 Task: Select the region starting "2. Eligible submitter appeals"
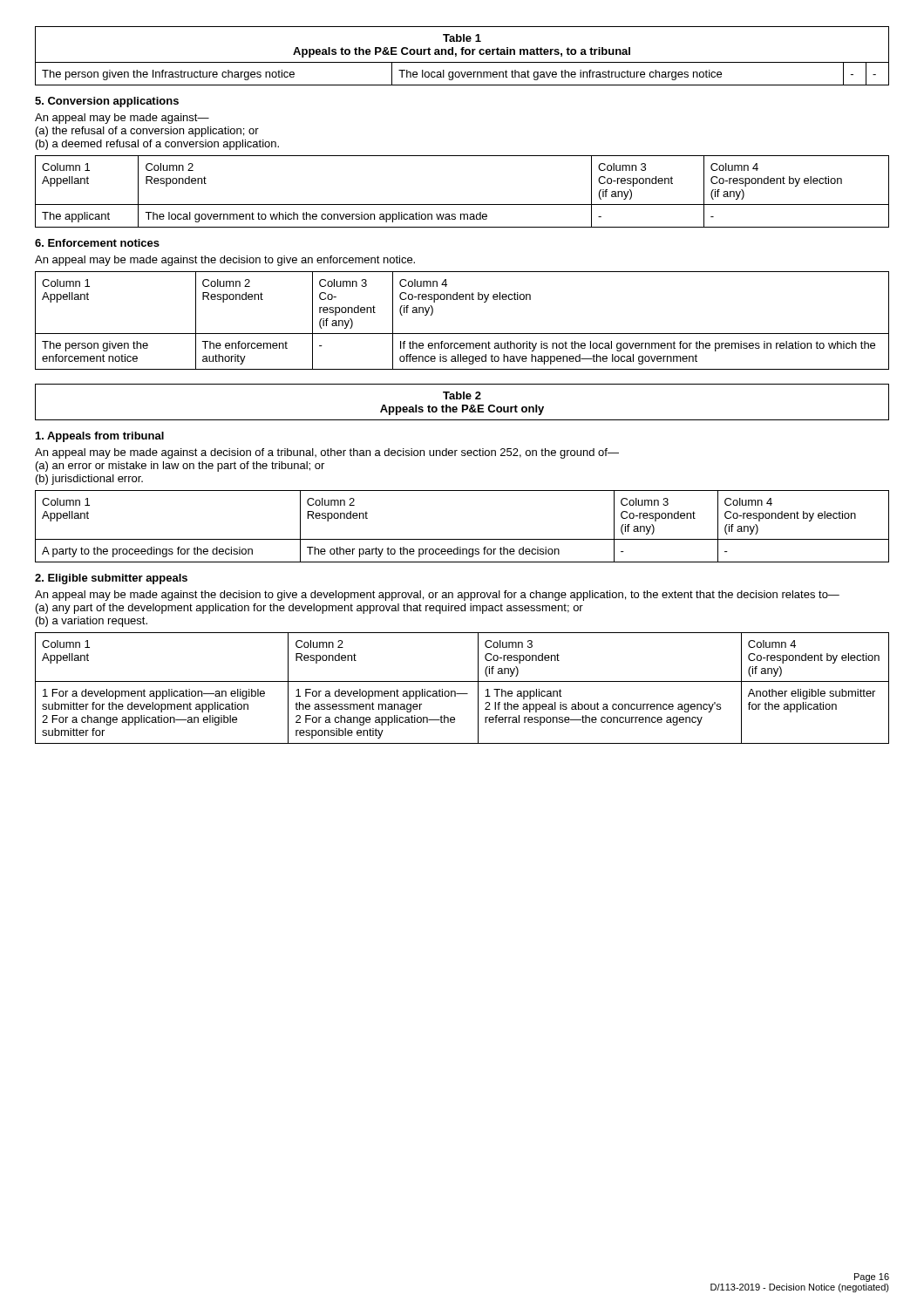(111, 578)
